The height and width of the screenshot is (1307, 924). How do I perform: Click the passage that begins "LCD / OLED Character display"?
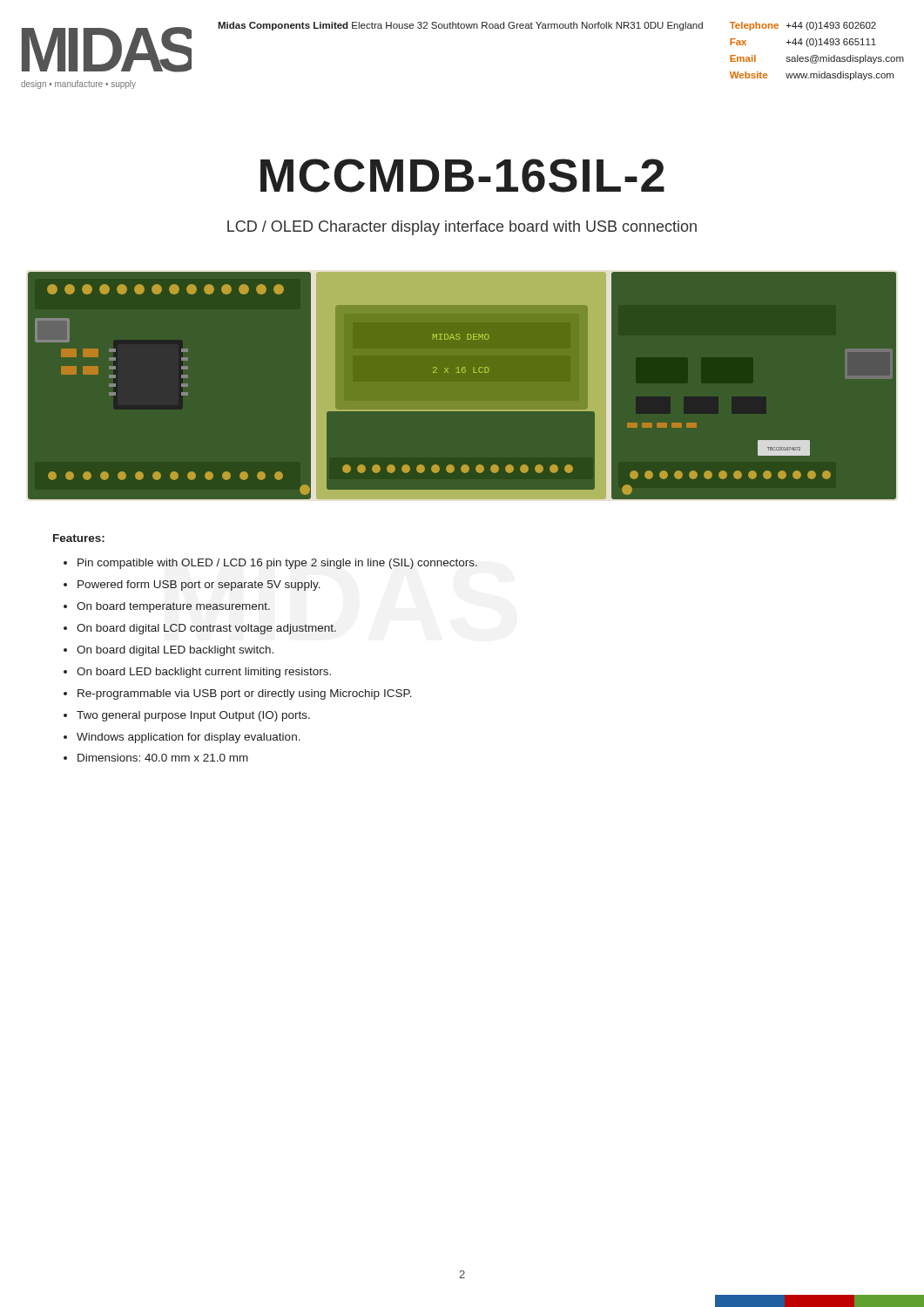pyautogui.click(x=462, y=227)
